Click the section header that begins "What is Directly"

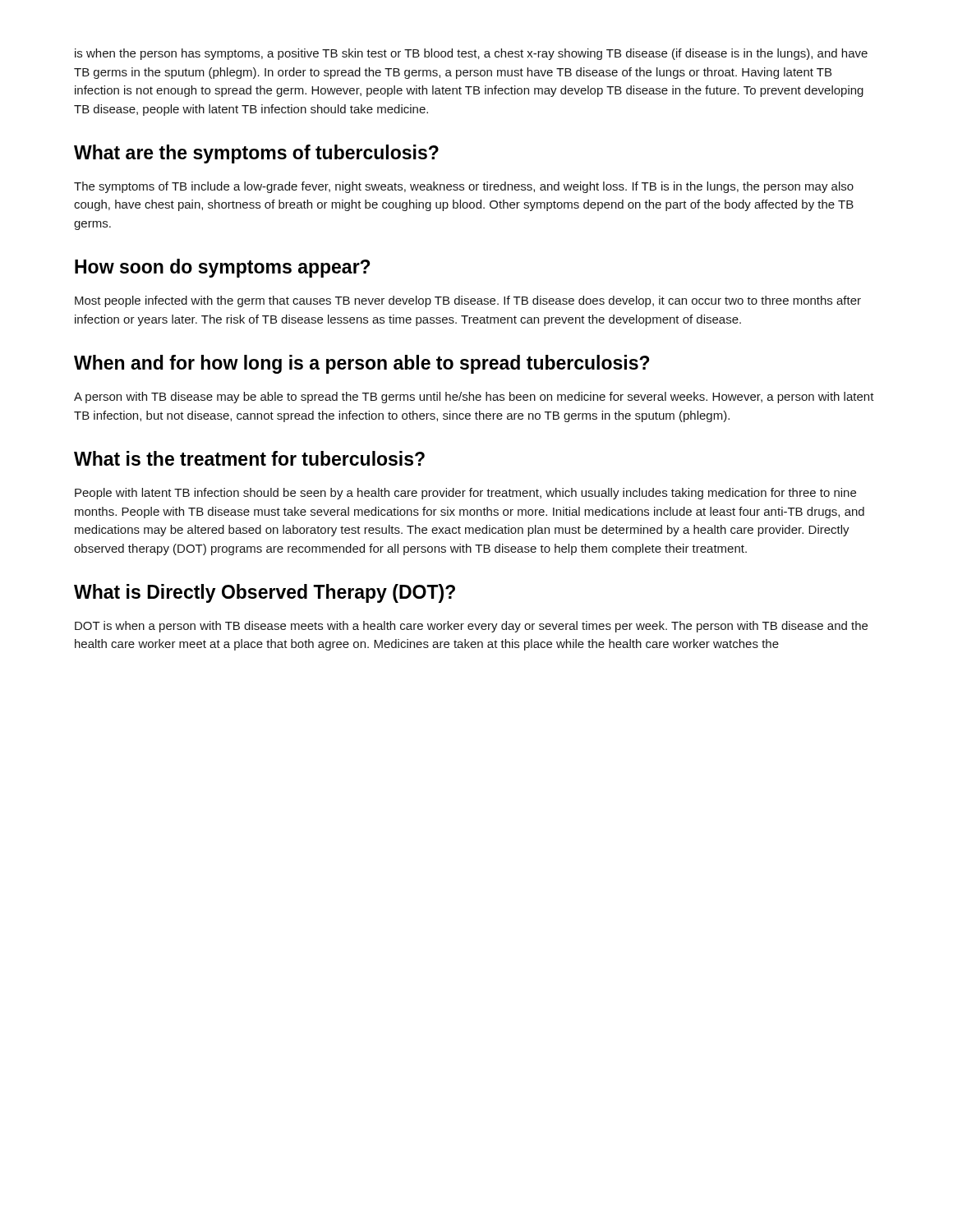point(265,592)
